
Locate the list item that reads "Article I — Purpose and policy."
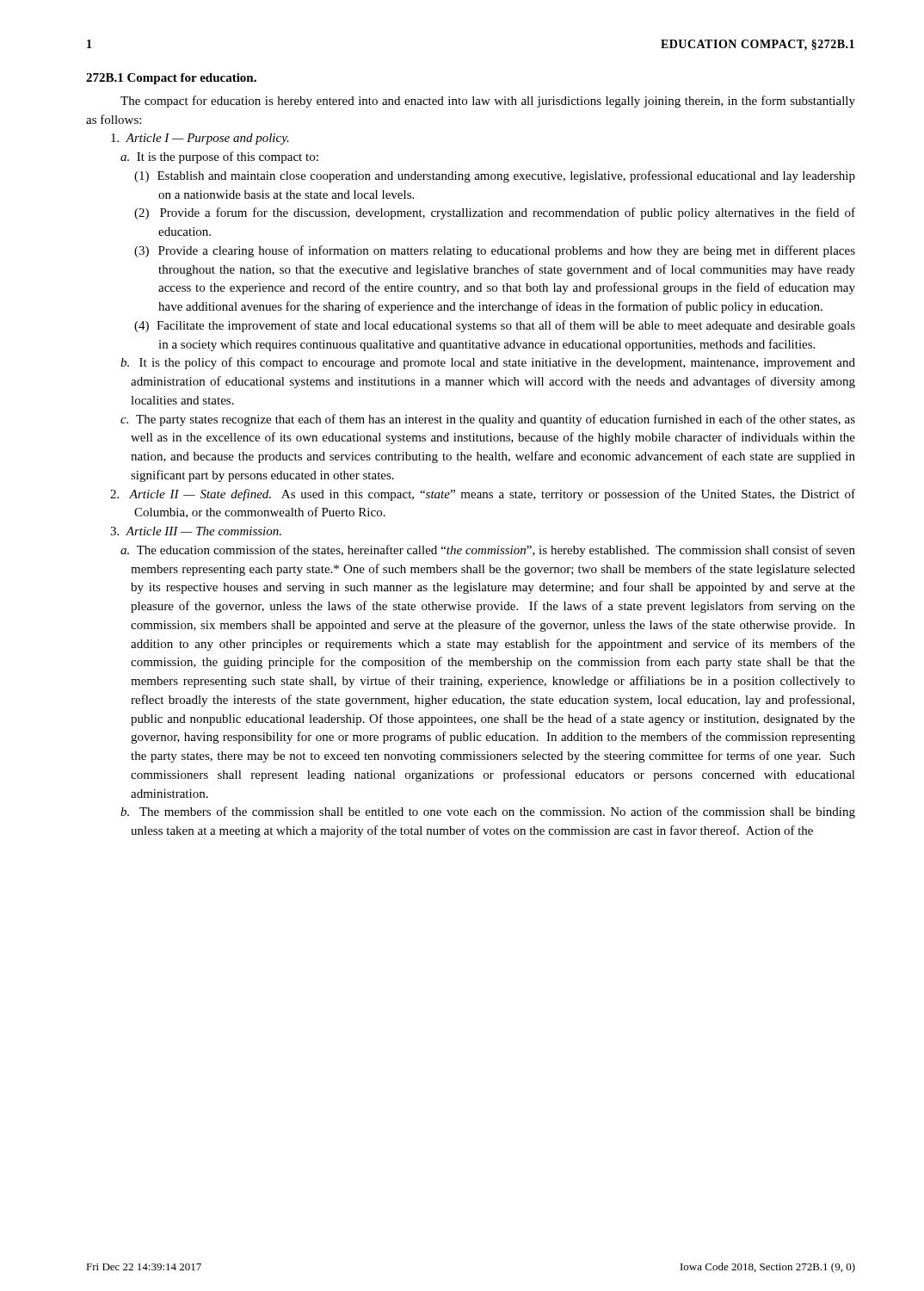pyautogui.click(x=200, y=138)
